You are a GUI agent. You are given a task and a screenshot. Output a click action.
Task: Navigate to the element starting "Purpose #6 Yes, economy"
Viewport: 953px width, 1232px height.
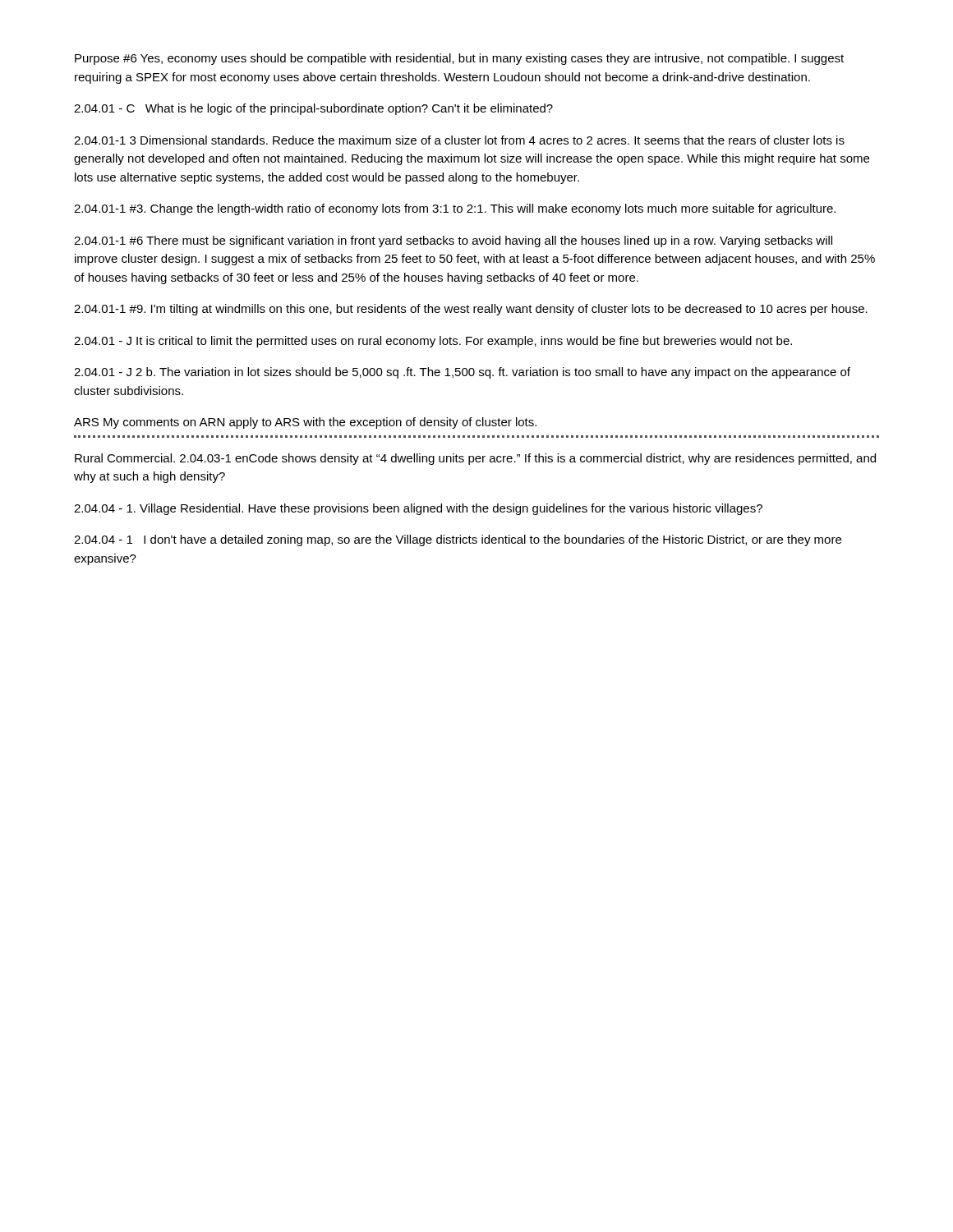coord(459,67)
